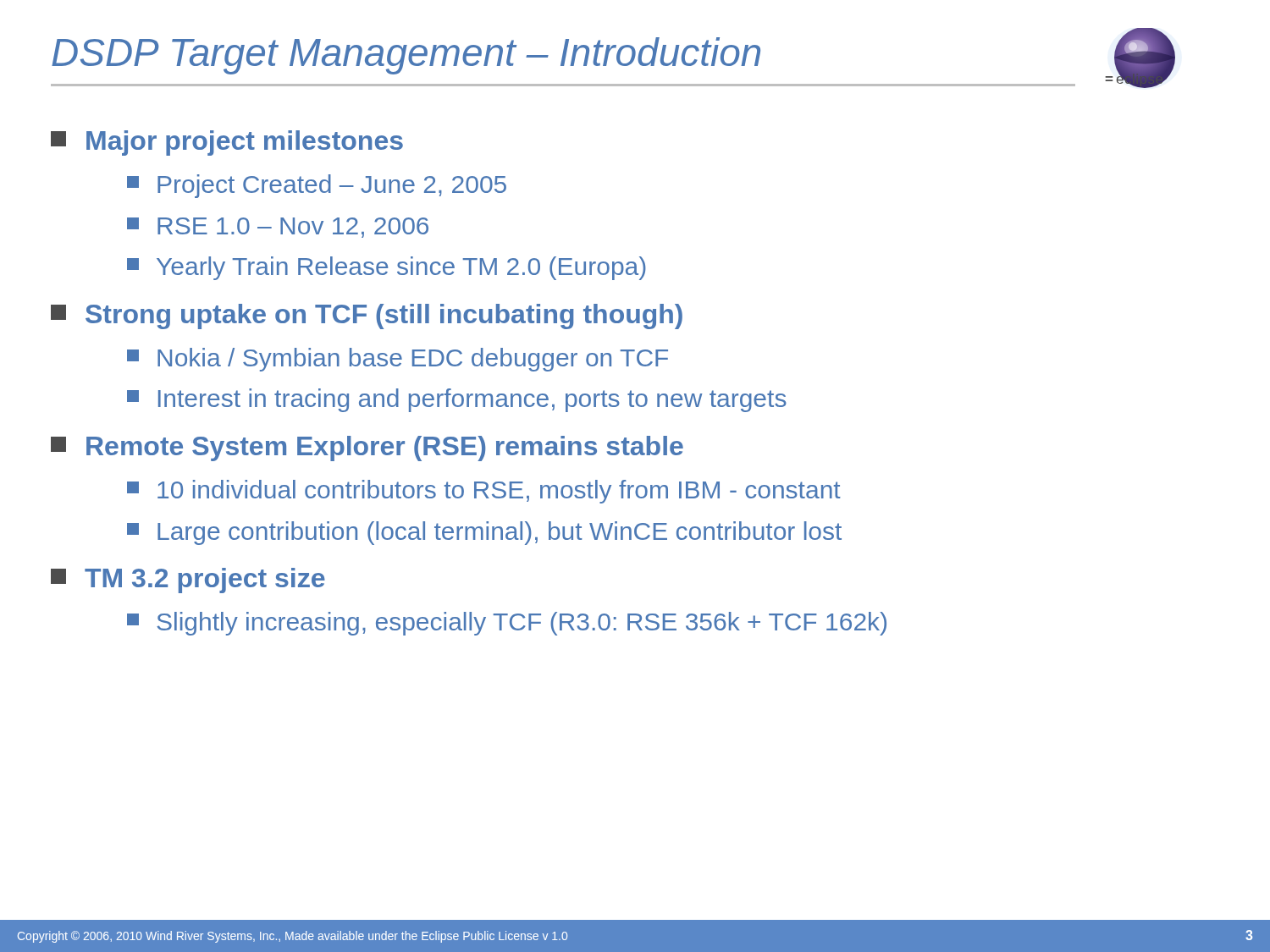Point to the region starting "Strong uptake on"
The image size is (1270, 952).
635,314
